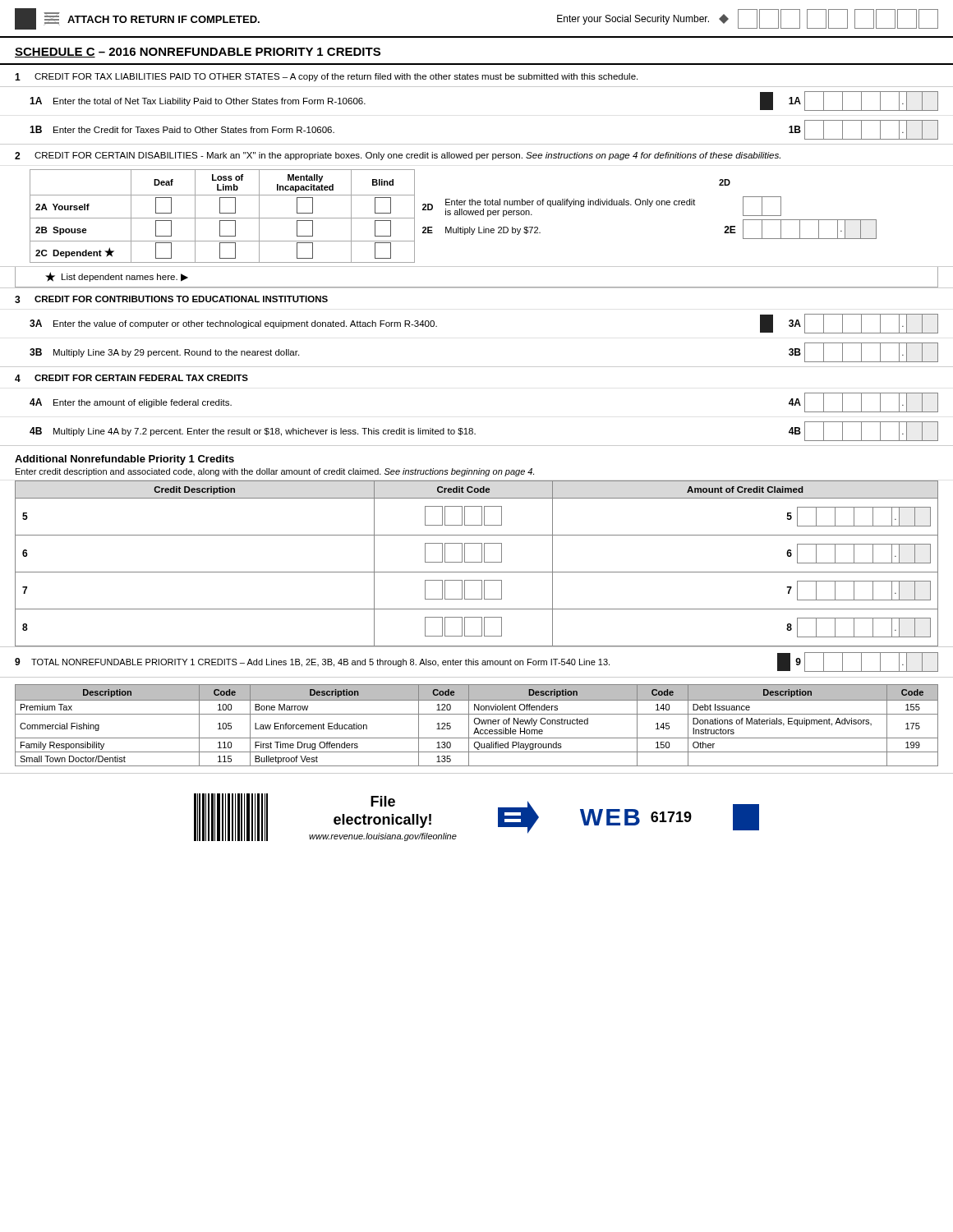953x1232 pixels.
Task: Select the region starting "Additional Nonrefundable Priority 1 Credits"
Action: (125, 459)
